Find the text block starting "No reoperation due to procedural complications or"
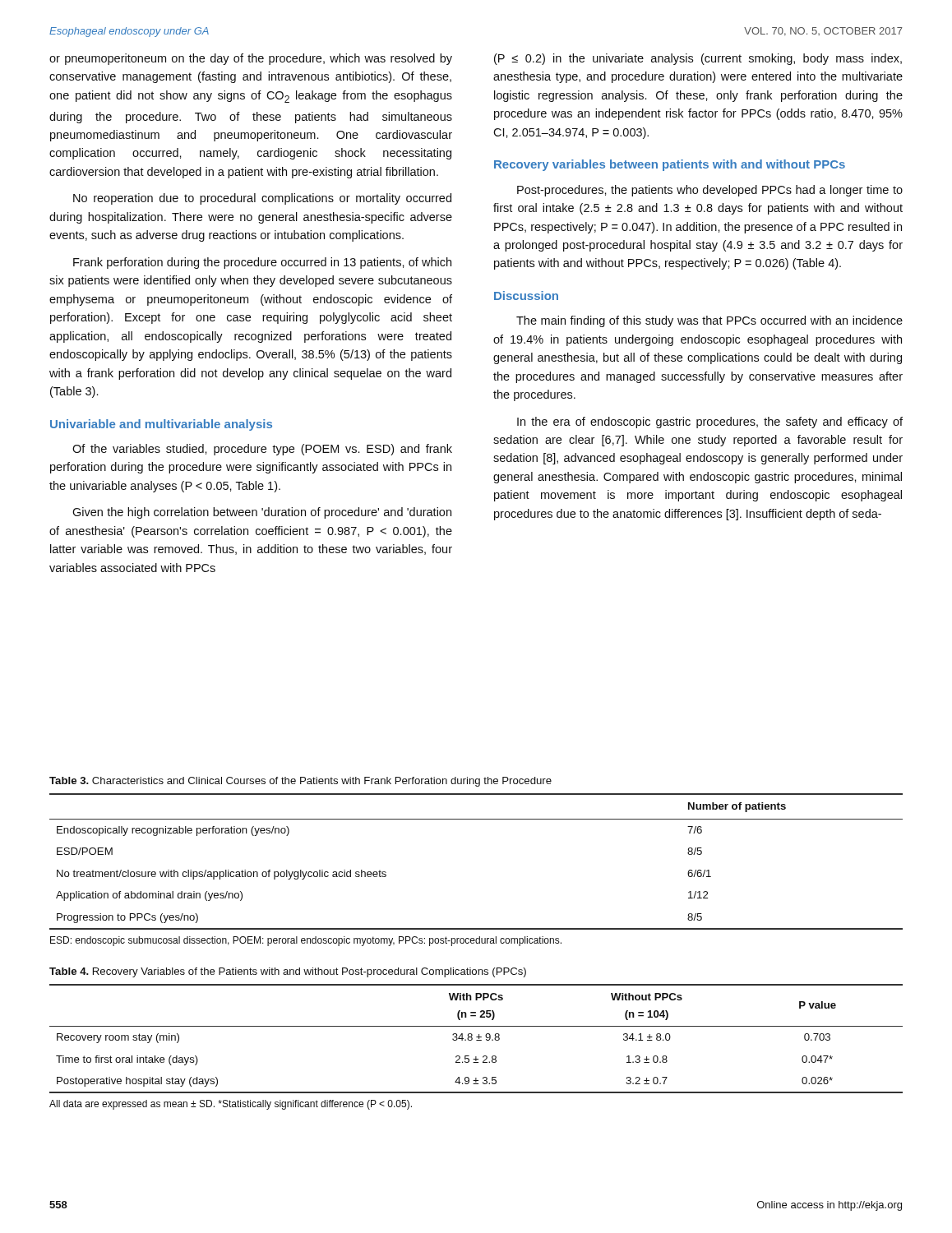Screen dimensions: 1233x952 pyautogui.click(x=251, y=217)
